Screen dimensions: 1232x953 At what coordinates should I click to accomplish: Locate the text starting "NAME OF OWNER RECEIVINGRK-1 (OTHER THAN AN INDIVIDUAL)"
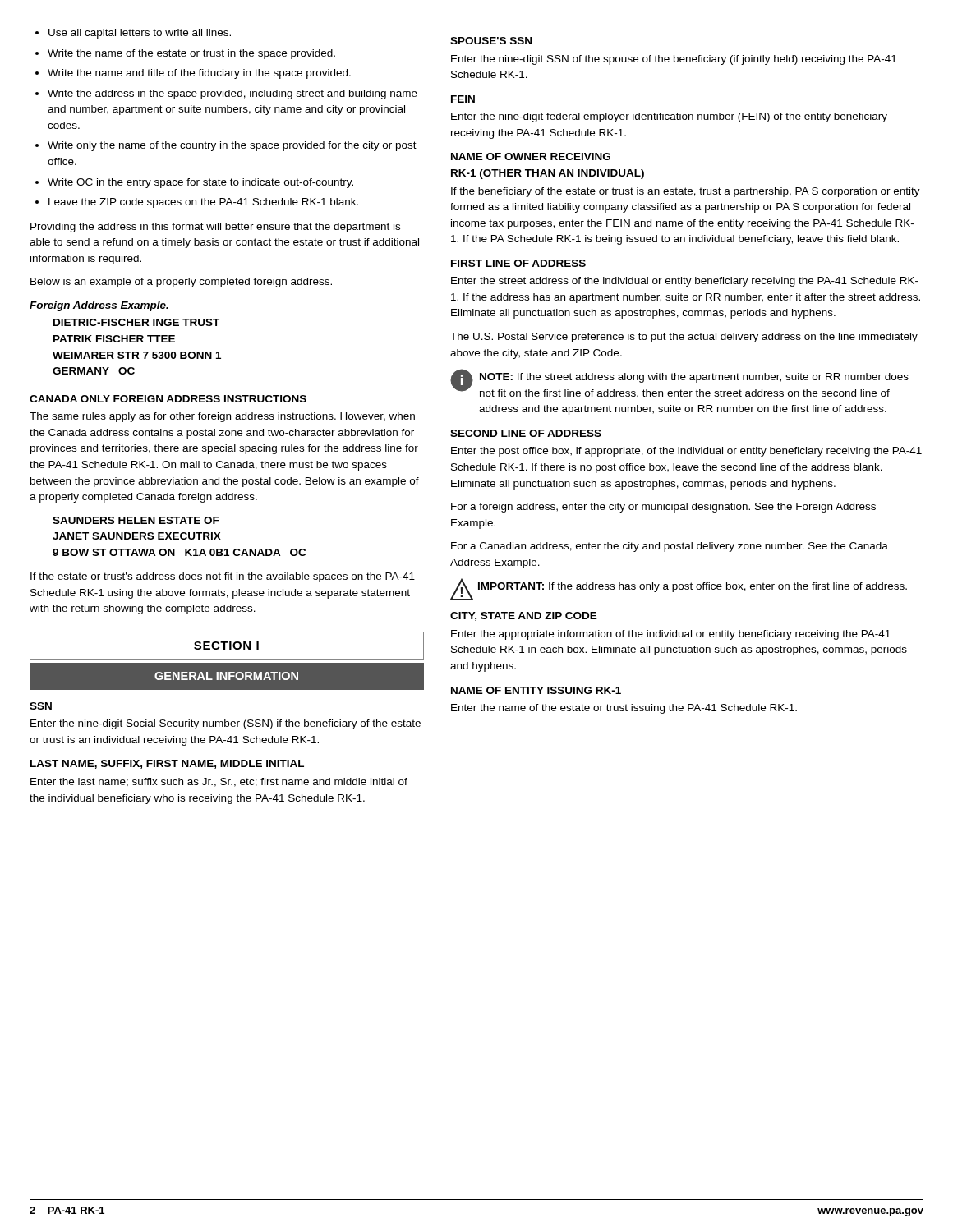(547, 165)
